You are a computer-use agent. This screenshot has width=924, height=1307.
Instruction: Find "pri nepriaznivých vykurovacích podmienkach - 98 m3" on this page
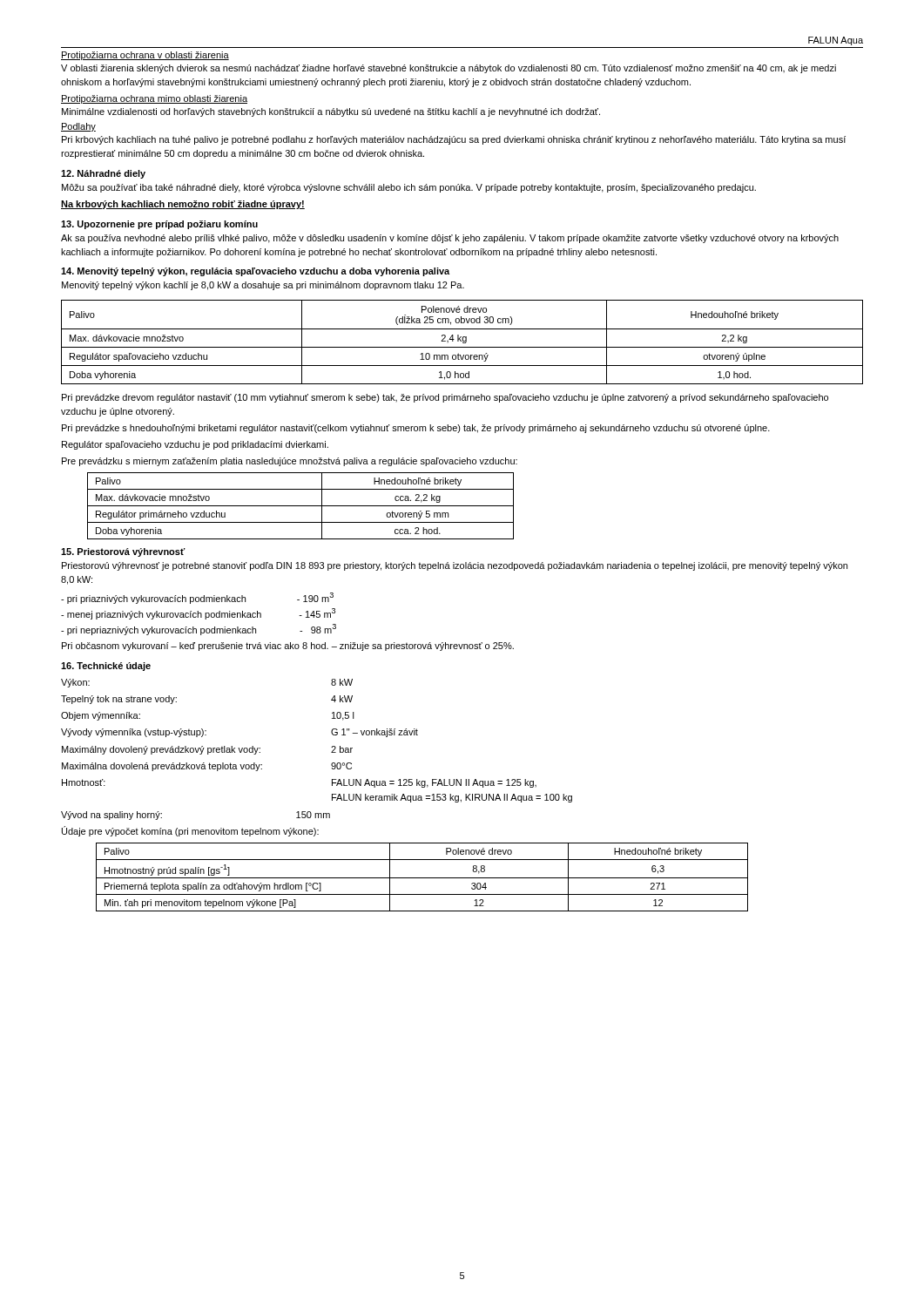point(199,629)
